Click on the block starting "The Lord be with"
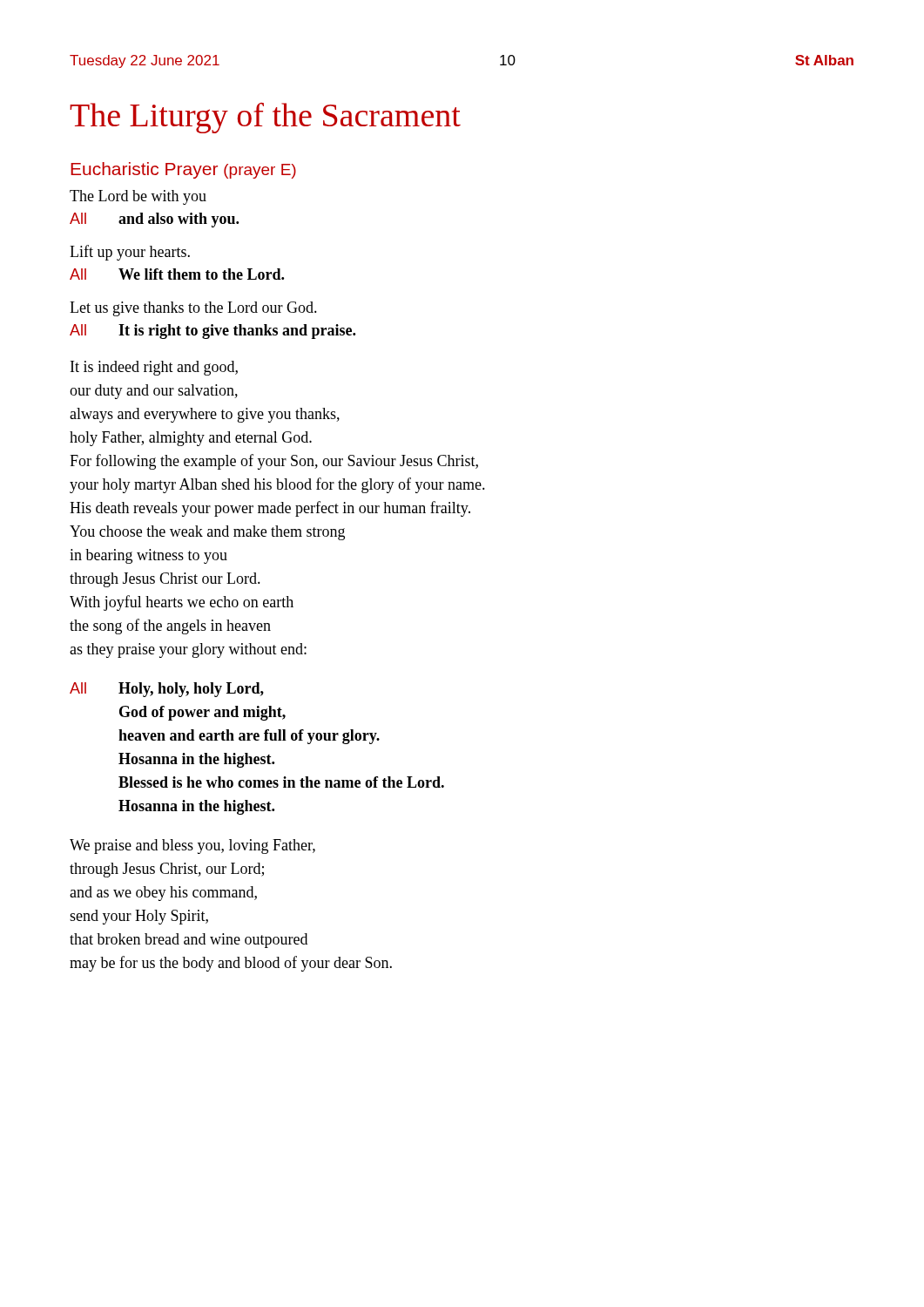924x1307 pixels. [138, 196]
